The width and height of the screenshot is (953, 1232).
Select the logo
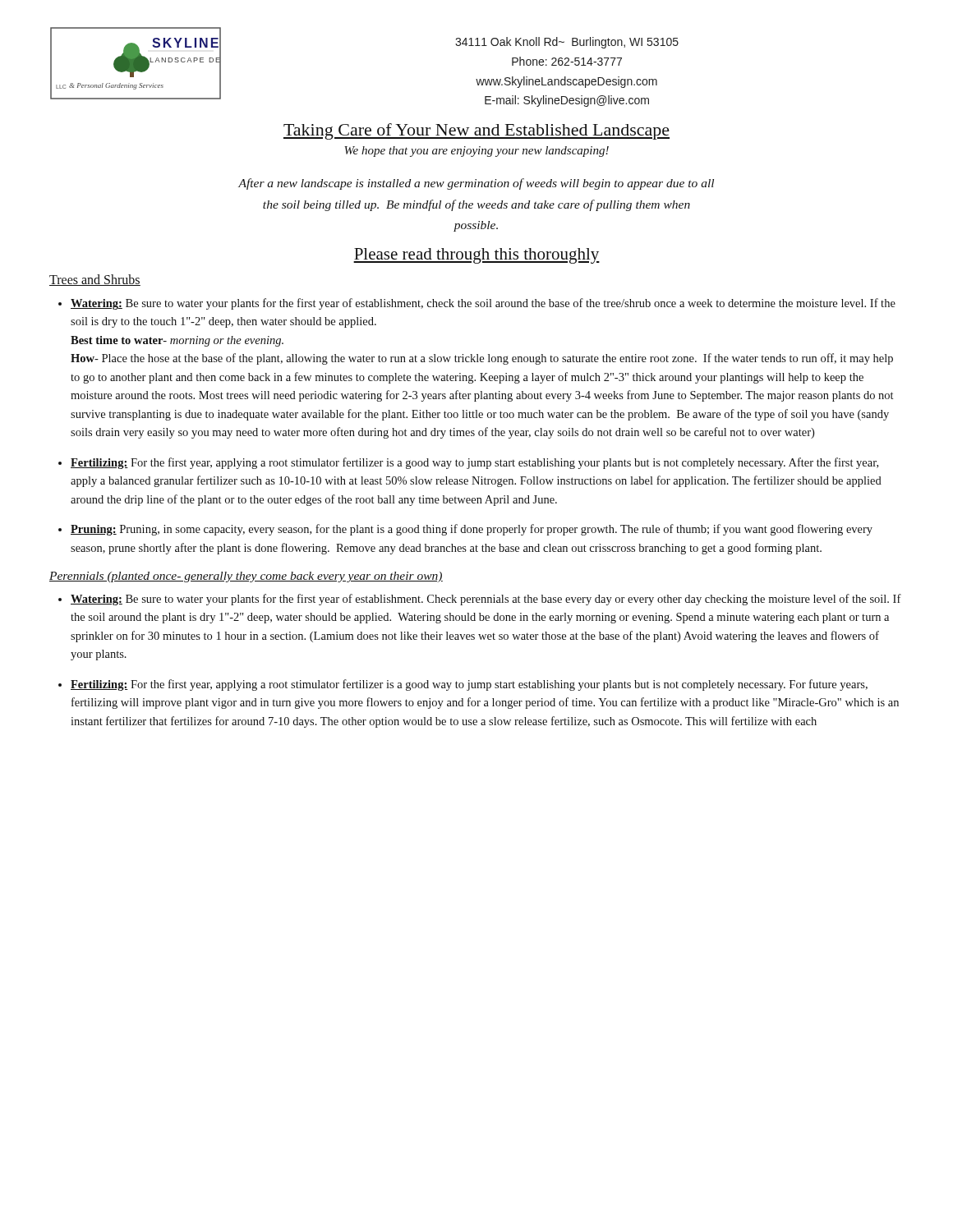(140, 65)
